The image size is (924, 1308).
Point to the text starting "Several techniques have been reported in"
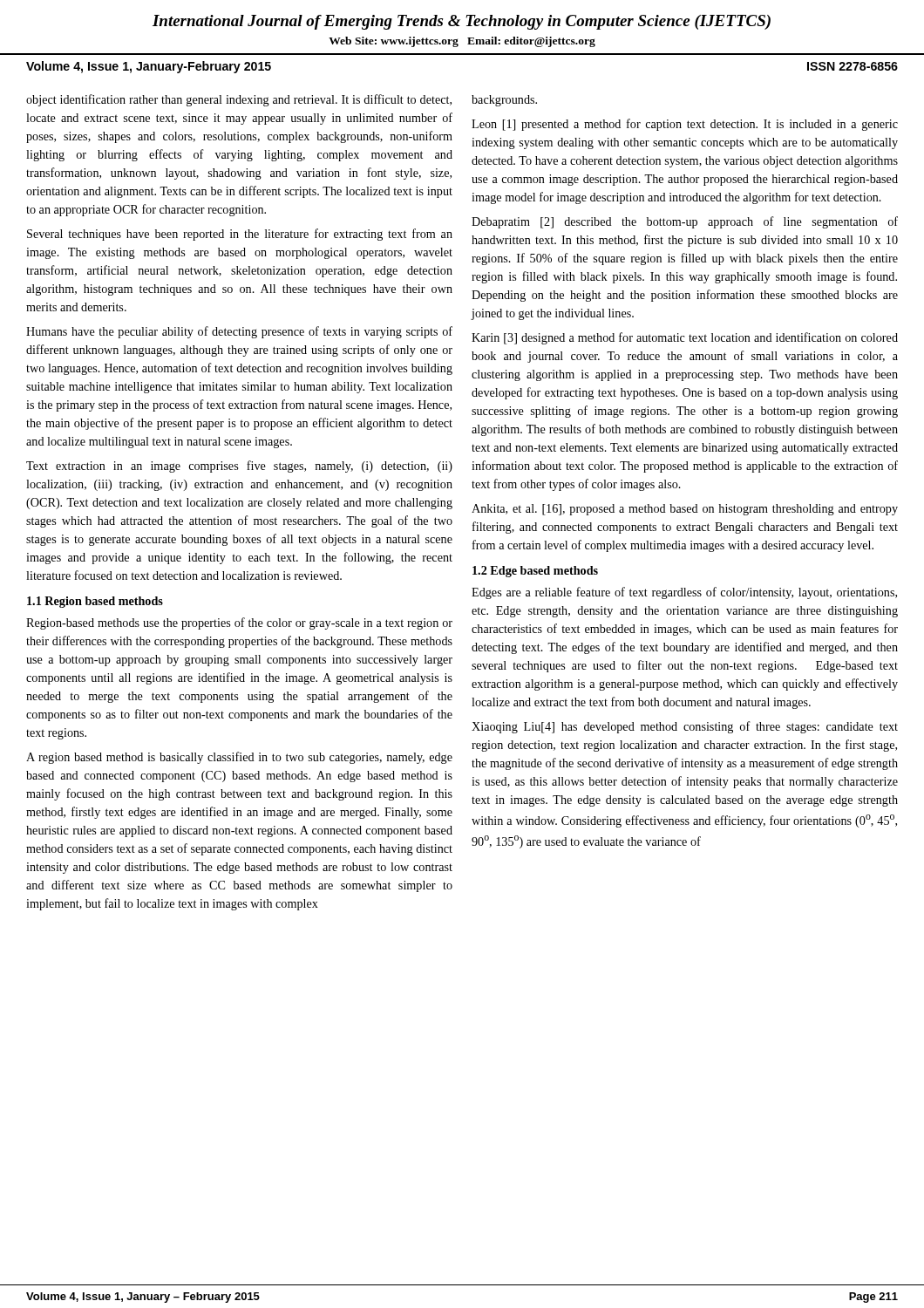click(x=239, y=271)
